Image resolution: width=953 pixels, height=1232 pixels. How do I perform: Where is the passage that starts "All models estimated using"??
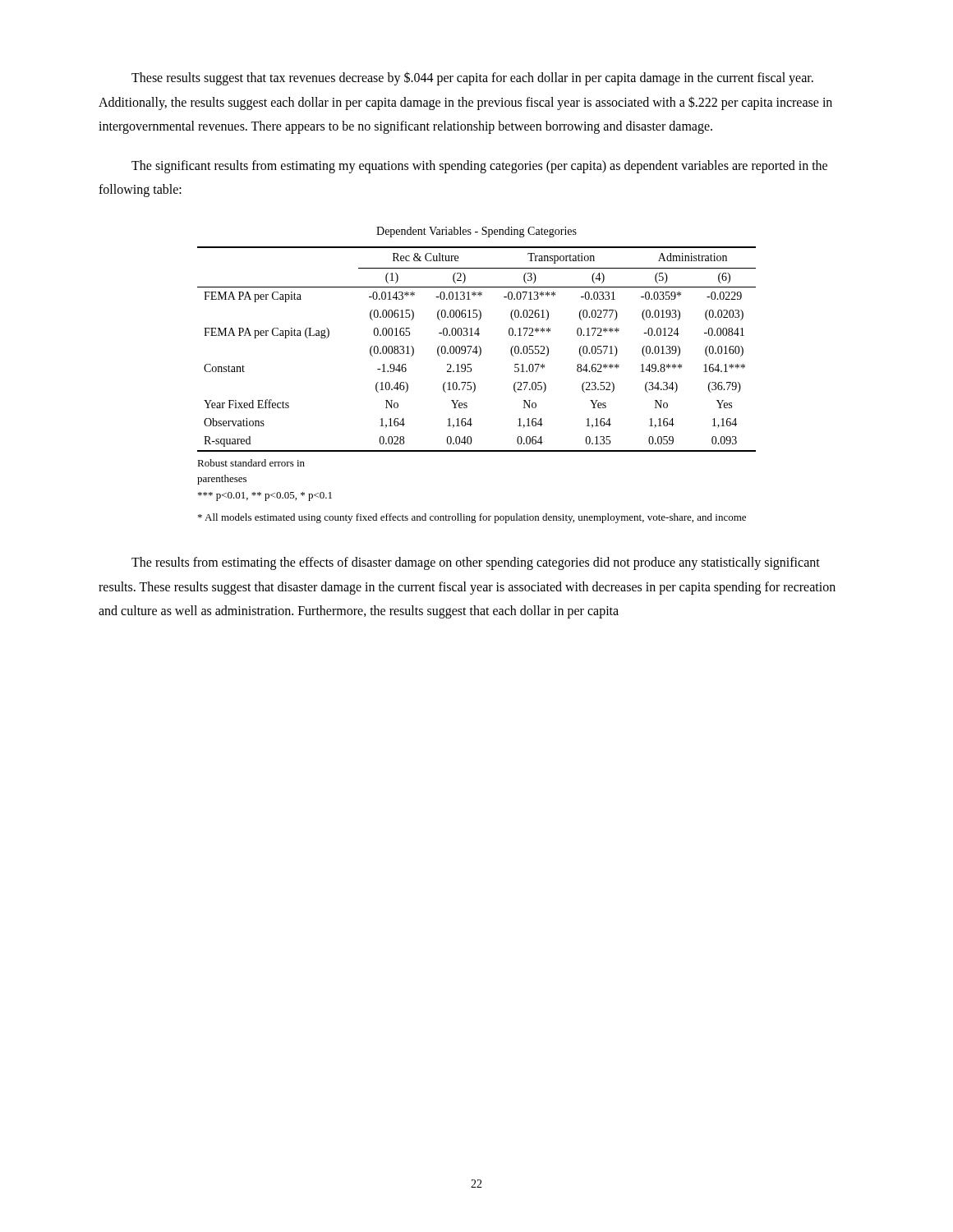tap(472, 517)
